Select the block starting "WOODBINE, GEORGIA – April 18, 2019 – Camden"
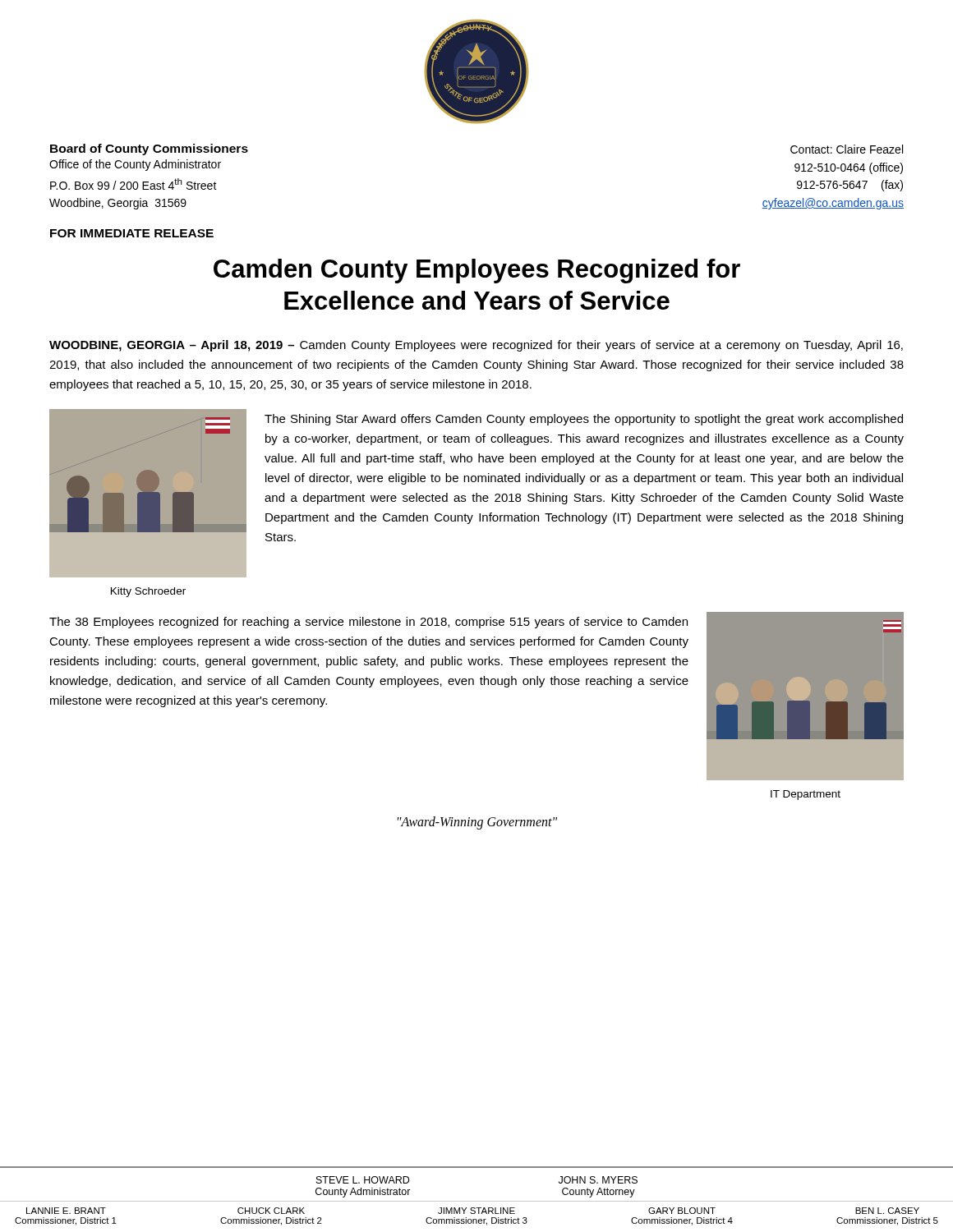This screenshot has height=1232, width=953. [x=476, y=364]
